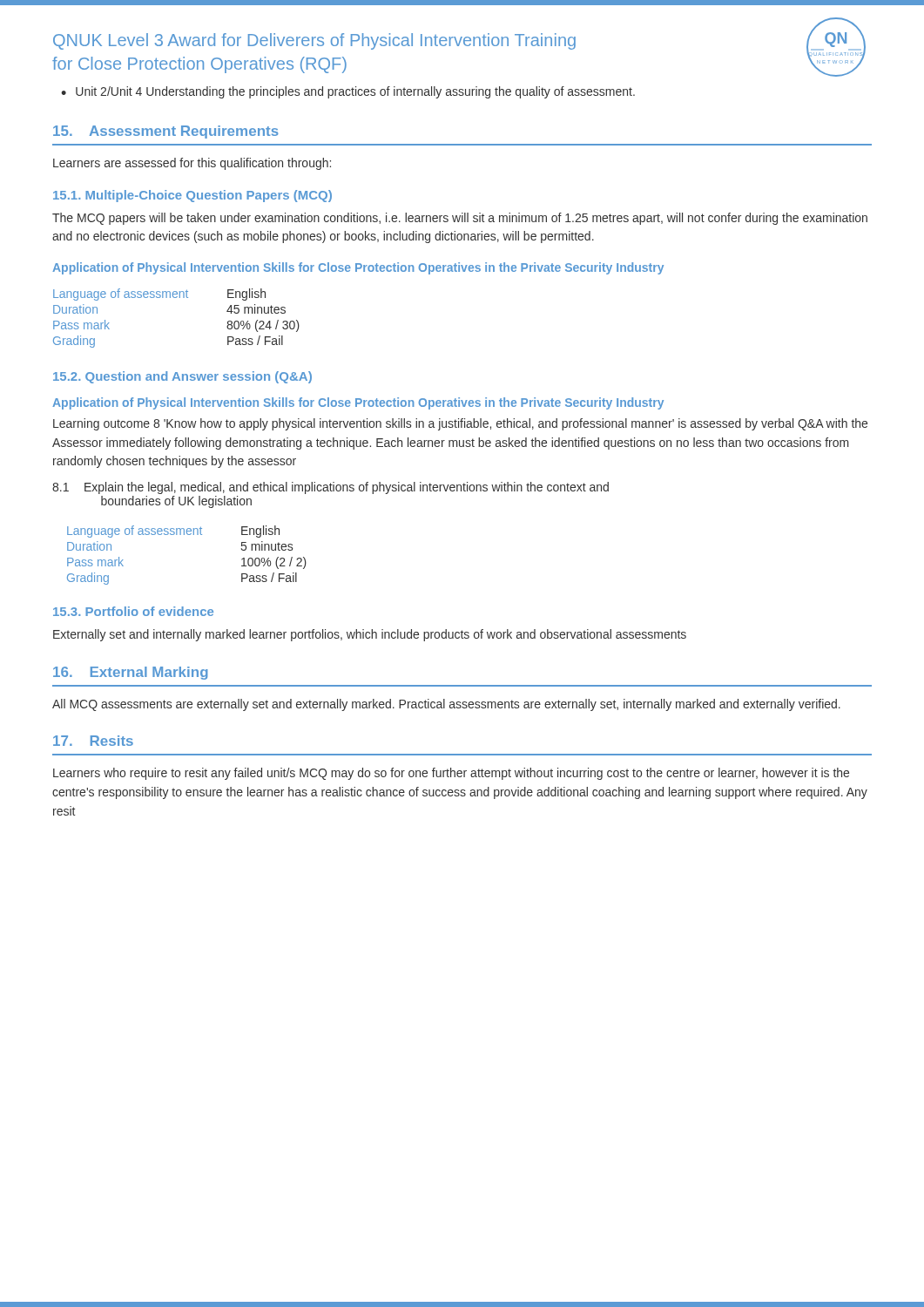Find the section header that says "15. Assessment Requirements"

(x=462, y=134)
